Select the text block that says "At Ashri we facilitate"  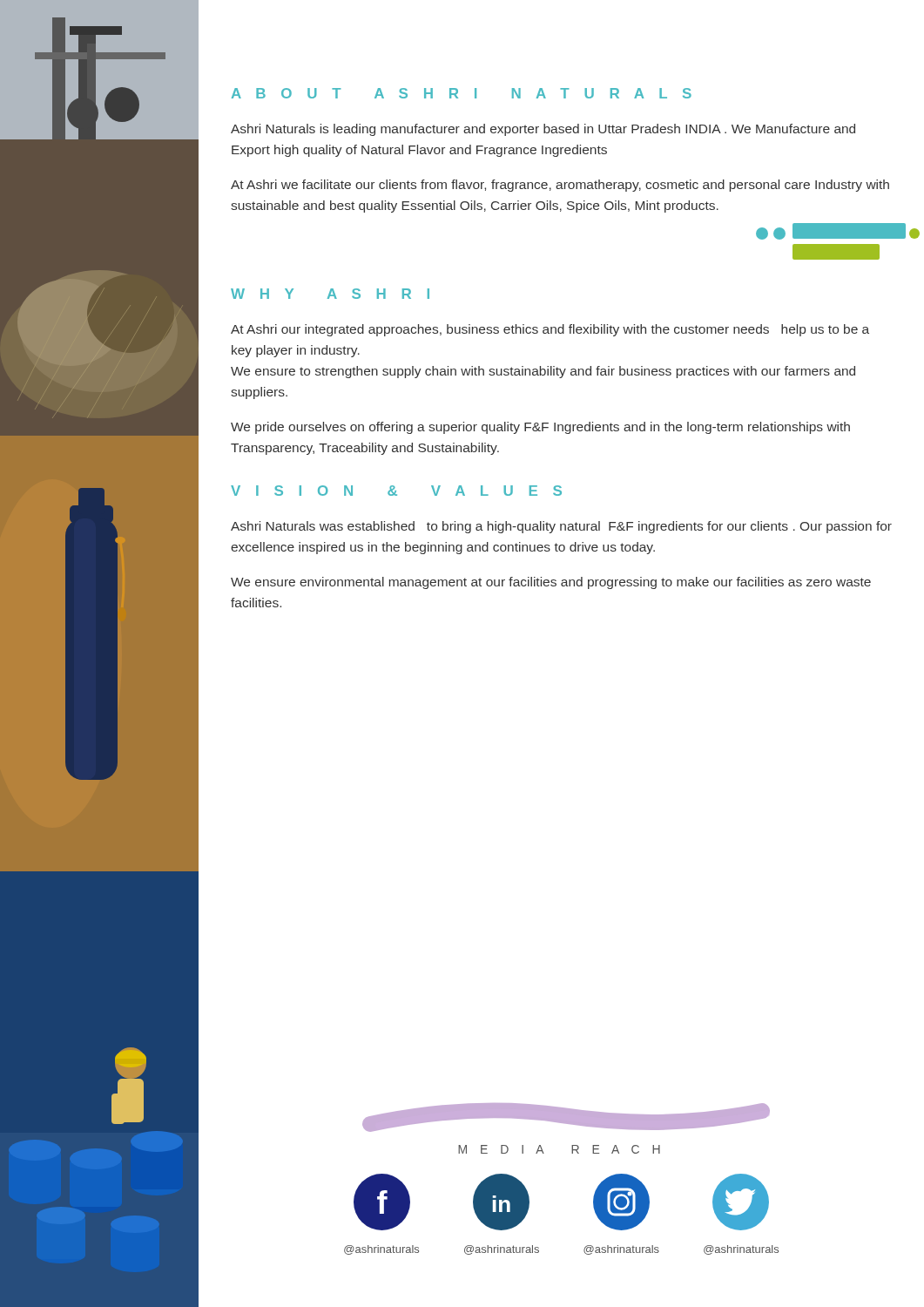tap(562, 195)
